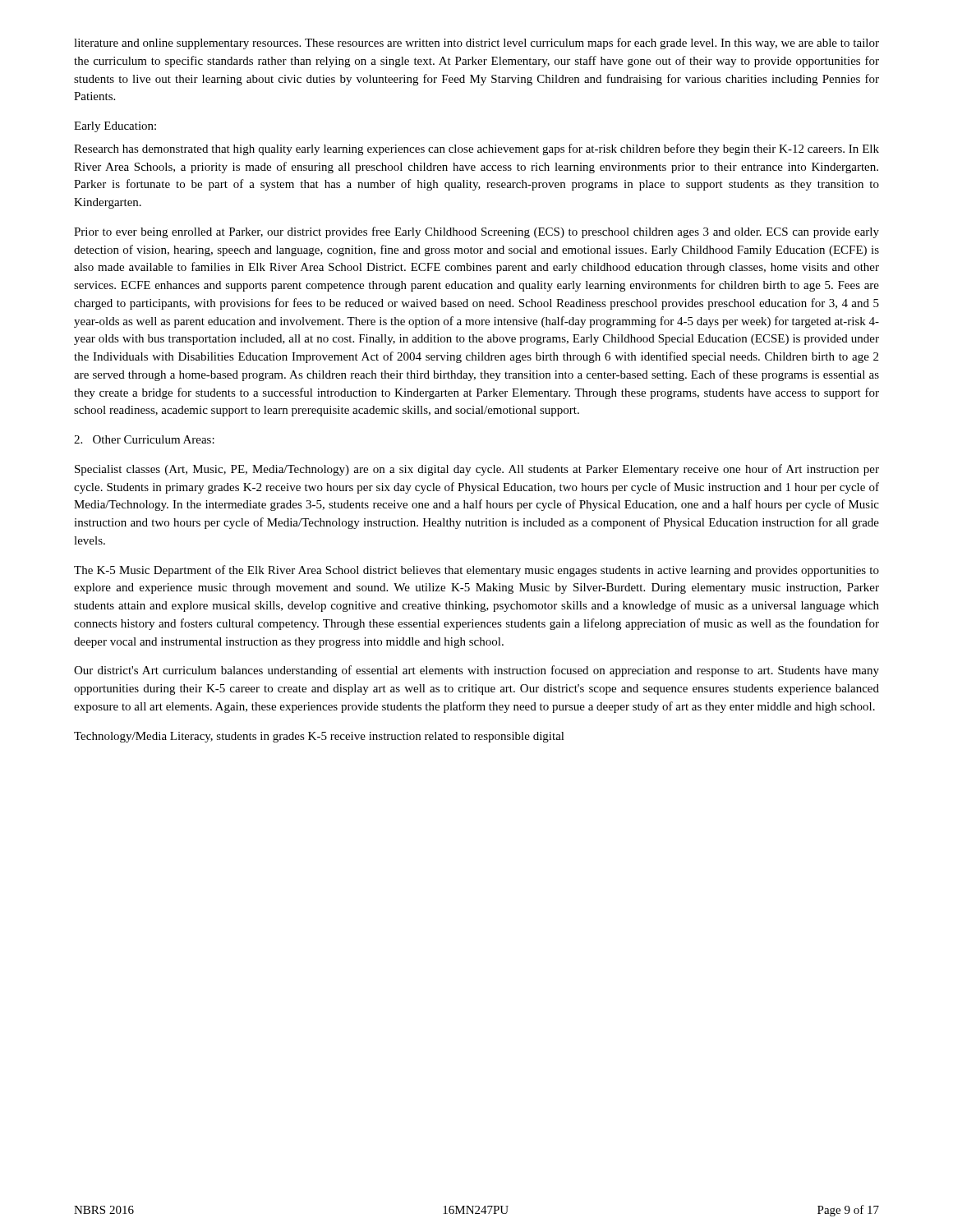Find a section header
953x1232 pixels.
(x=116, y=126)
